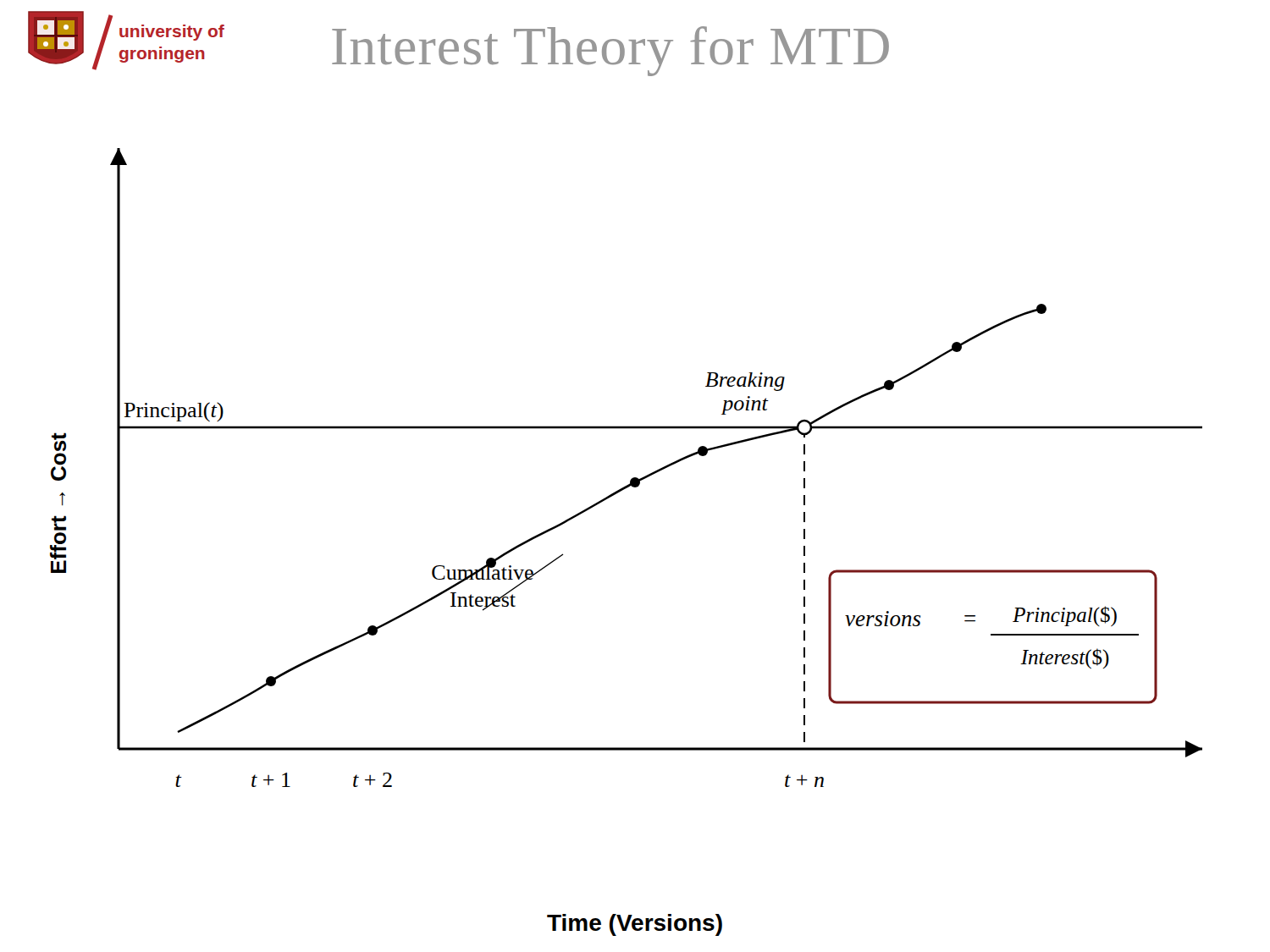1270x952 pixels.
Task: Locate the continuous plot
Action: point(643,482)
